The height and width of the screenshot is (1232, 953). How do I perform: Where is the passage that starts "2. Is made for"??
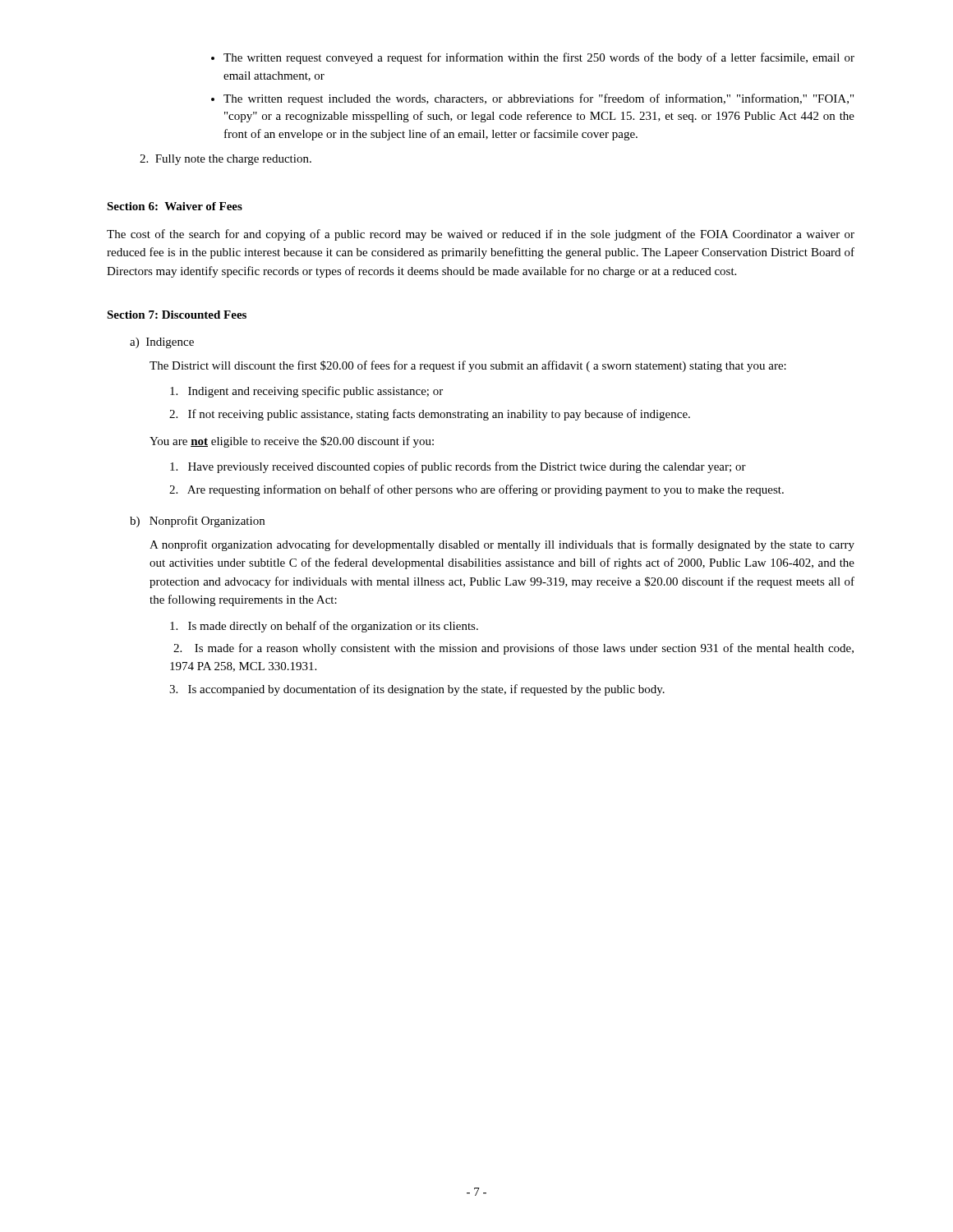pyautogui.click(x=512, y=657)
